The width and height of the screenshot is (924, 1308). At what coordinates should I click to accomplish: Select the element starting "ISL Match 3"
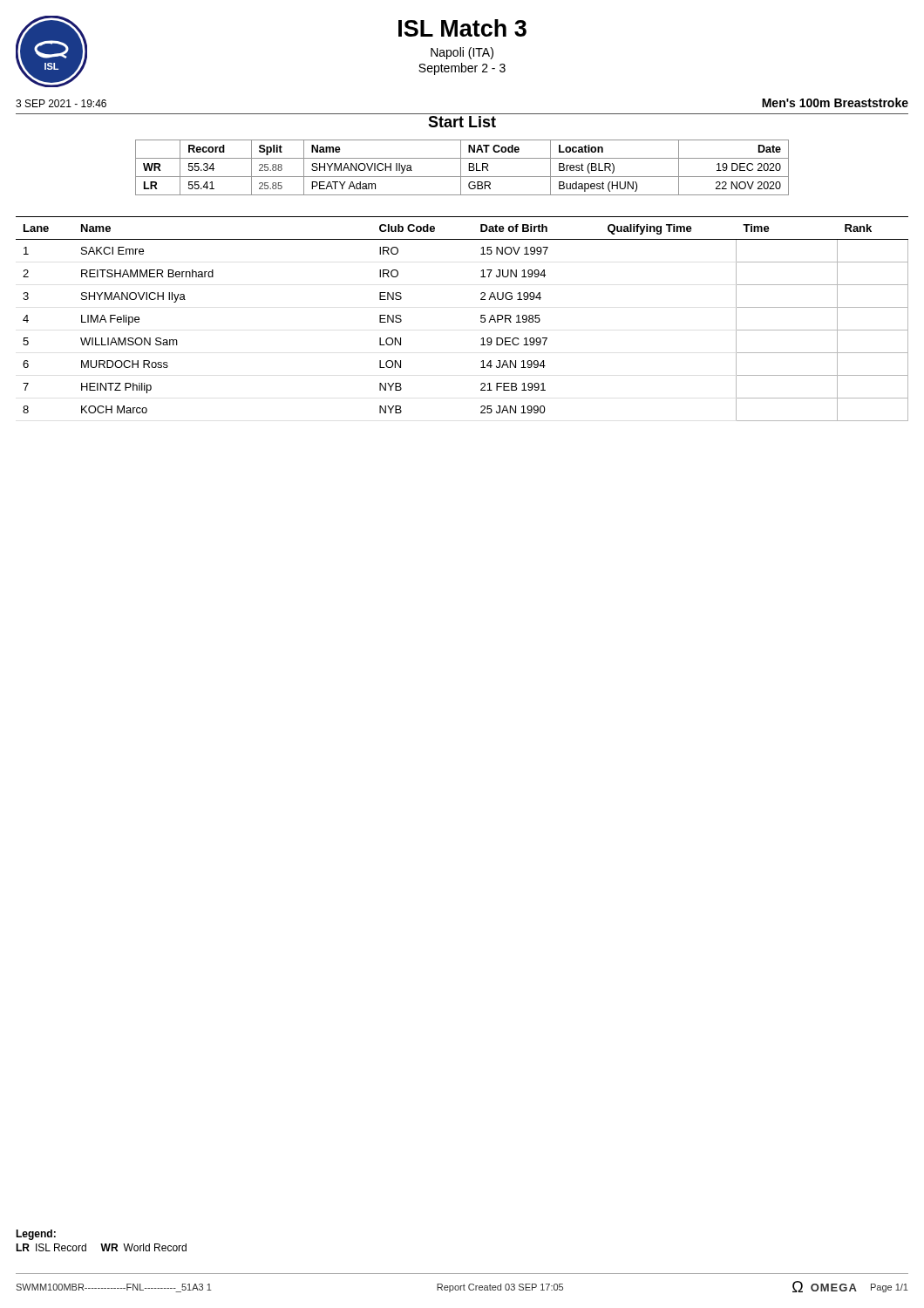462,29
